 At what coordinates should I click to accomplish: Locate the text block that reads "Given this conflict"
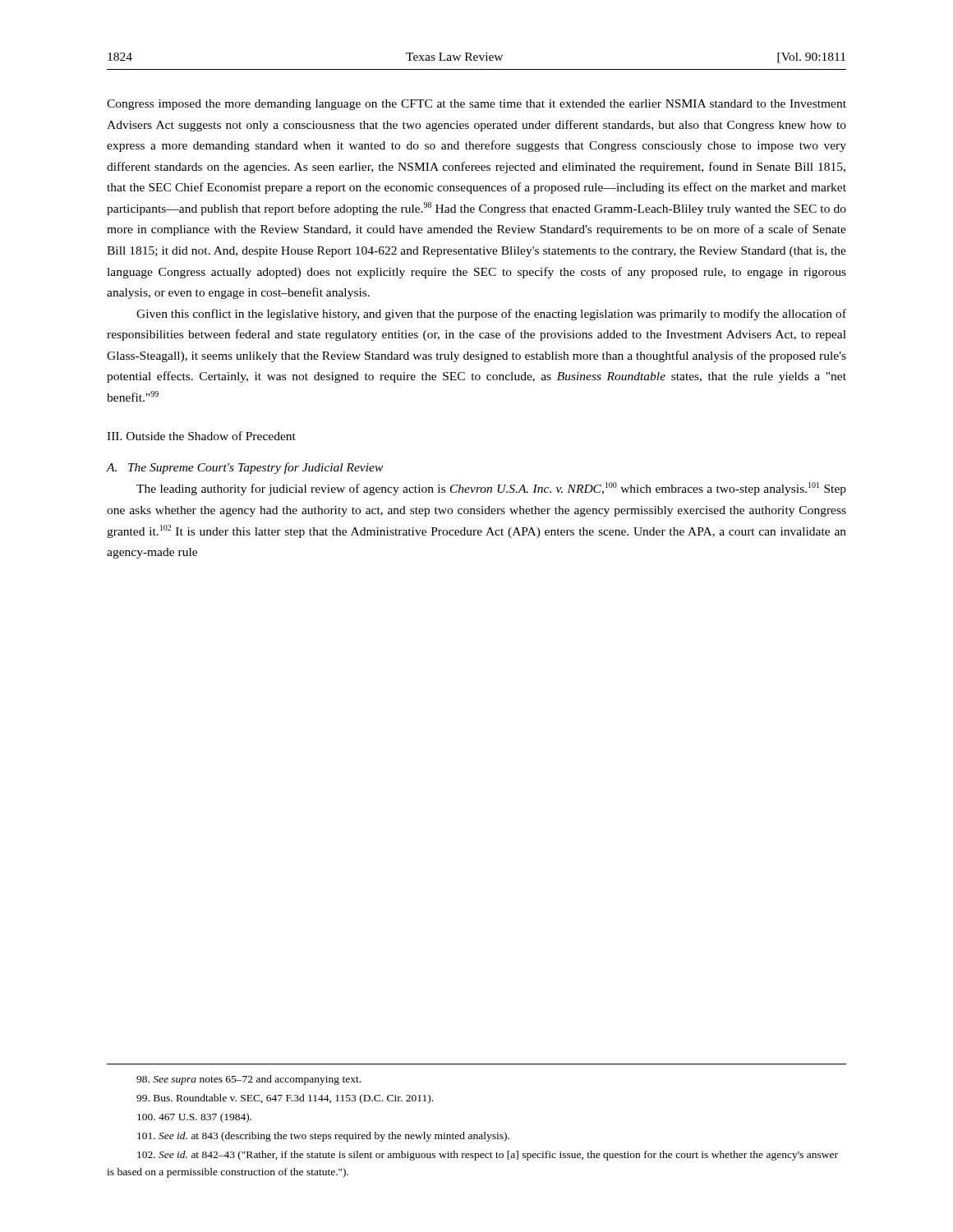[x=476, y=355]
